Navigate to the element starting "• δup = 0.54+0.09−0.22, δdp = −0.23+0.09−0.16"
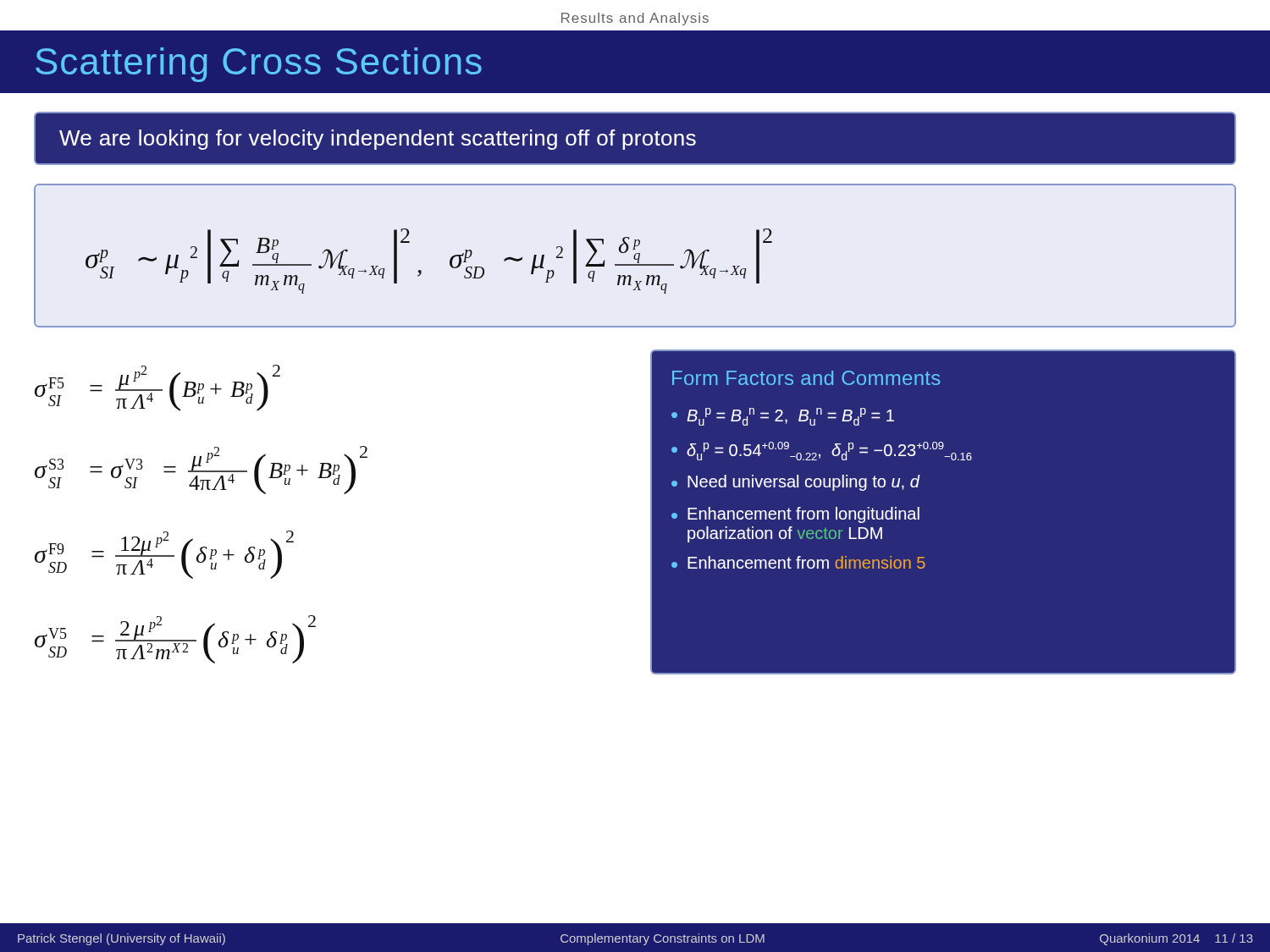 point(821,450)
